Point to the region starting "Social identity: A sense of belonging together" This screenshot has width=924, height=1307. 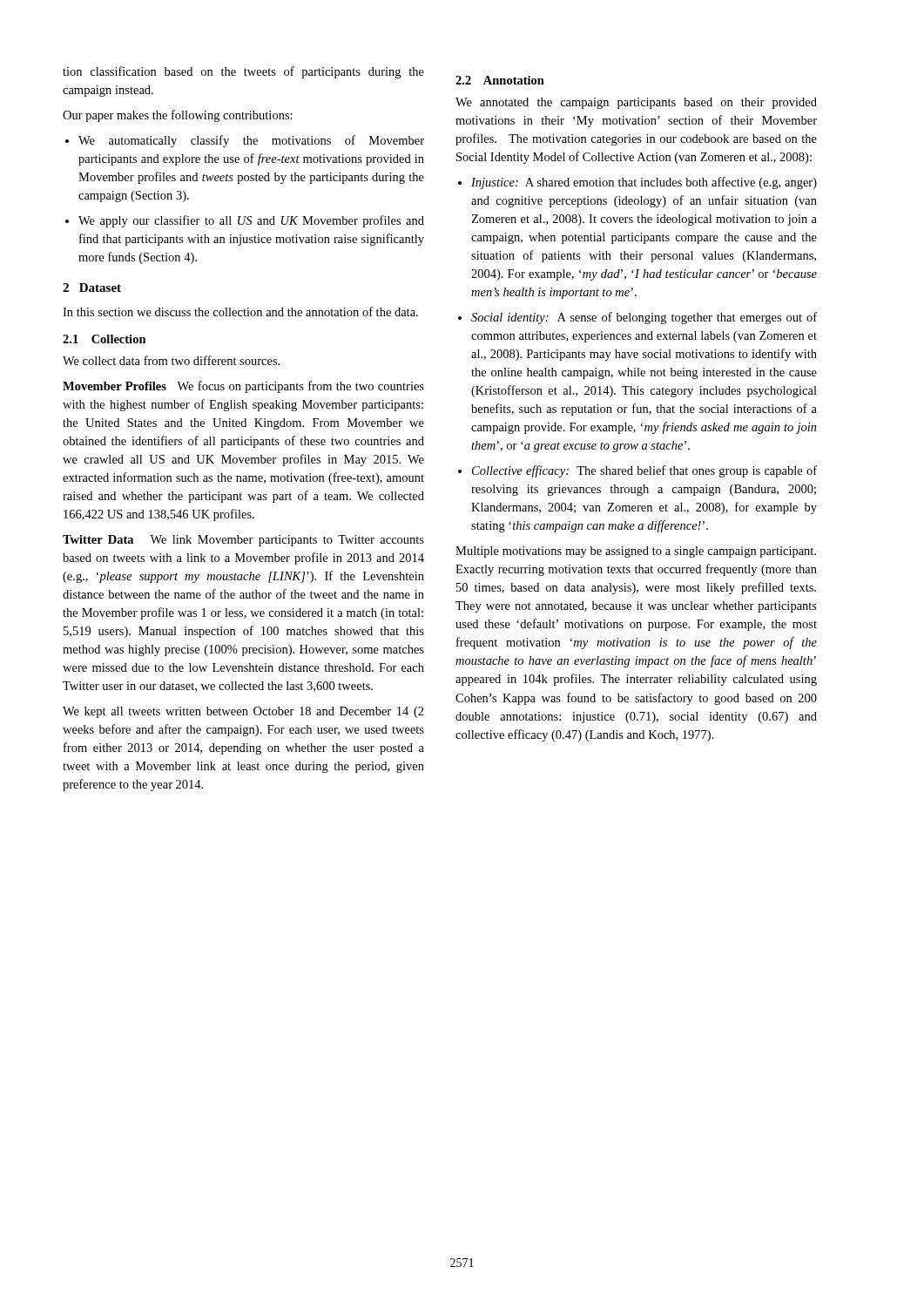tap(636, 382)
